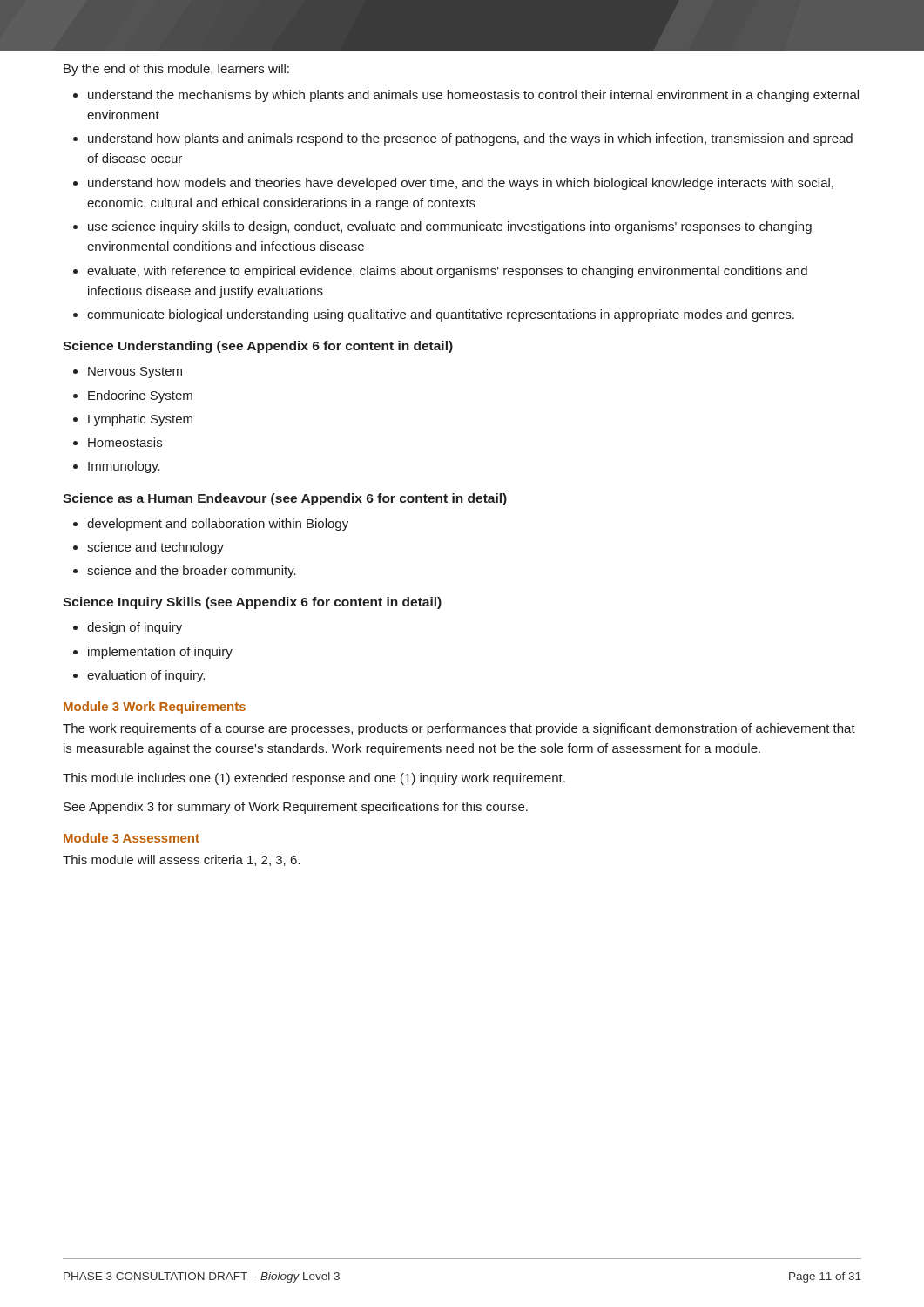Locate the text block that says "The work requirements of a"
This screenshot has height=1307, width=924.
click(459, 738)
